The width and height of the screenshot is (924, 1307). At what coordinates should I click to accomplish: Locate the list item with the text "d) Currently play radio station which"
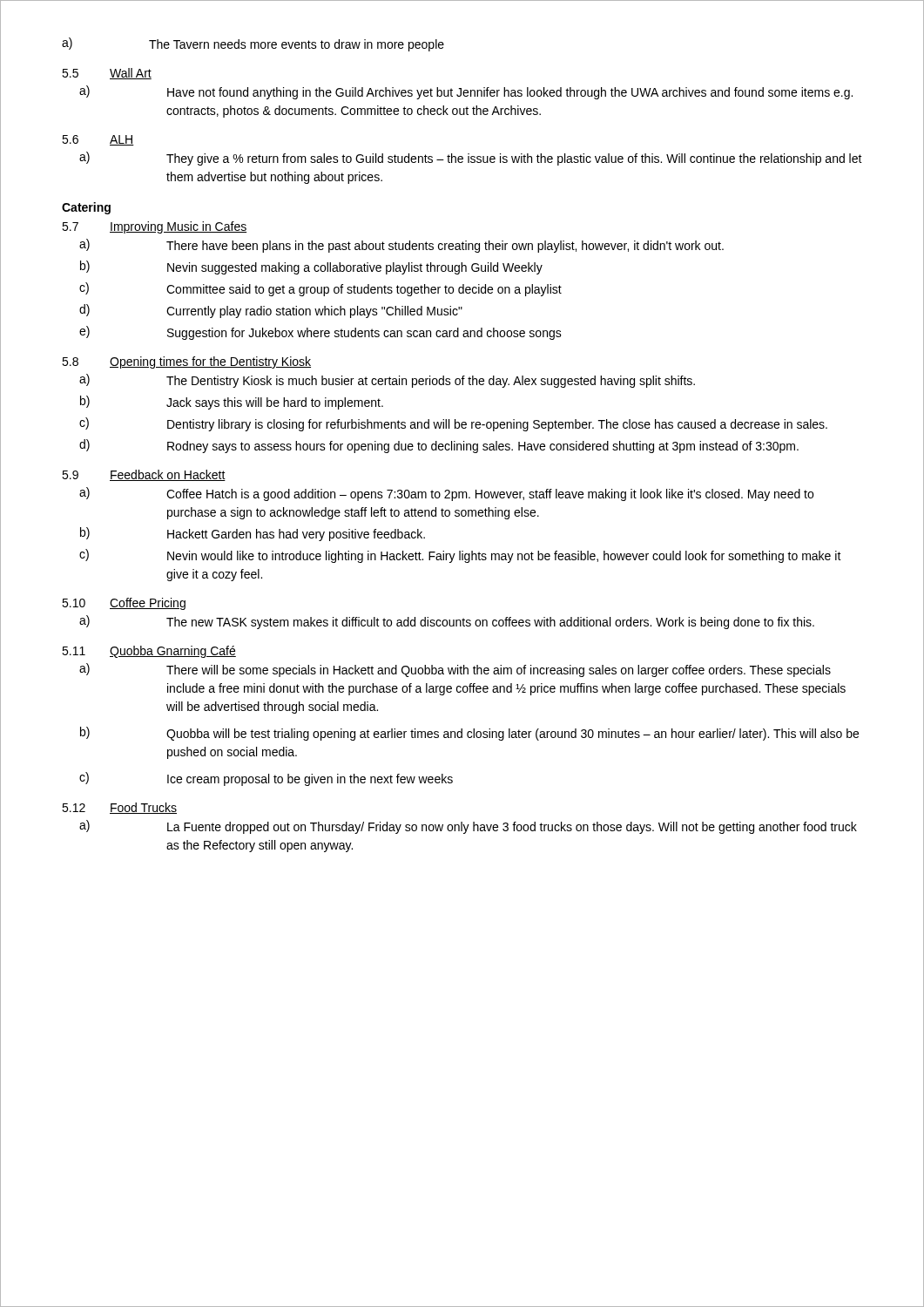coord(462,311)
